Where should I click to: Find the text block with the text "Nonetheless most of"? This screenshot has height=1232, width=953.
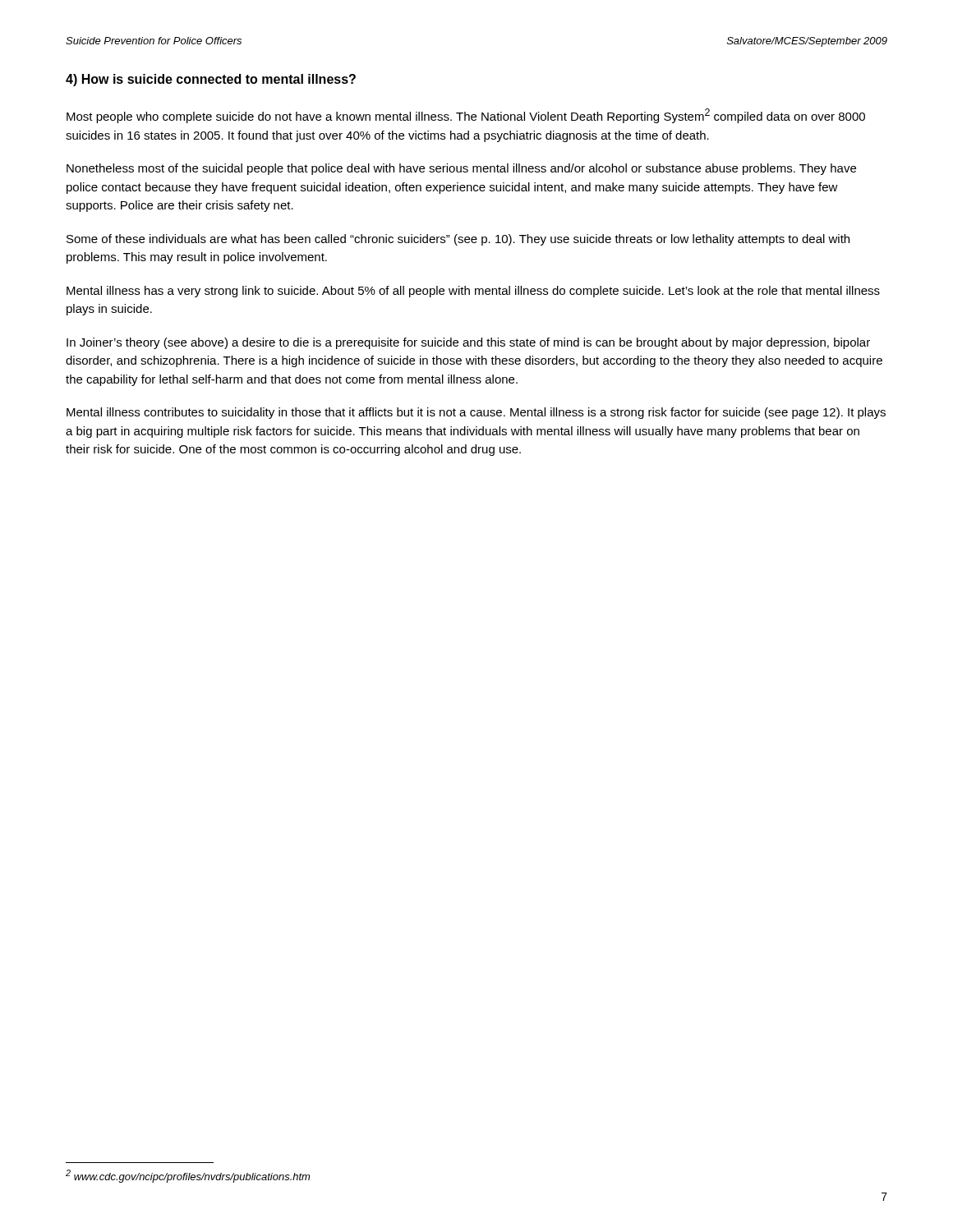461,186
